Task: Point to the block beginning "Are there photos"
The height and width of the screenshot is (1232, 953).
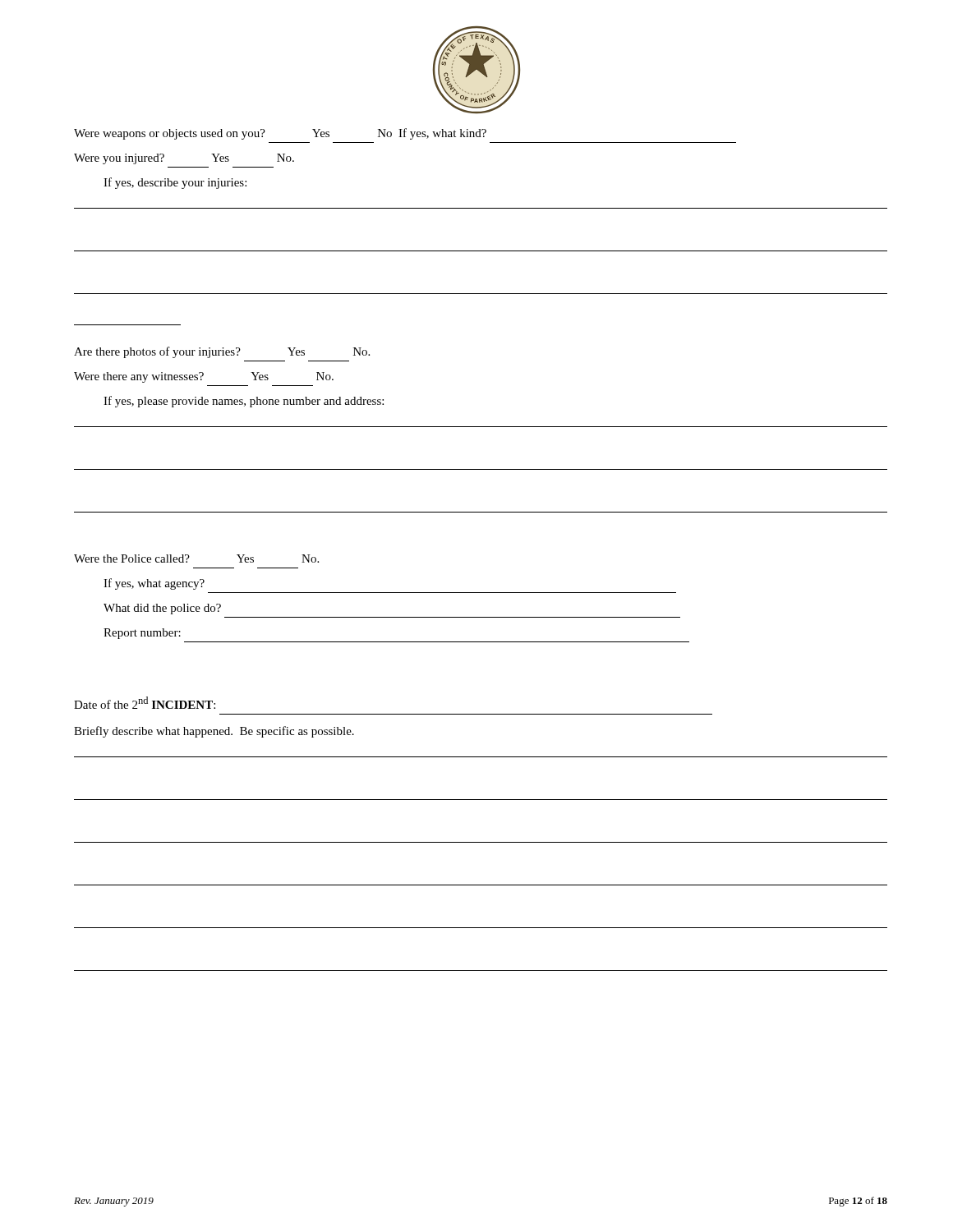Action: pyautogui.click(x=222, y=353)
